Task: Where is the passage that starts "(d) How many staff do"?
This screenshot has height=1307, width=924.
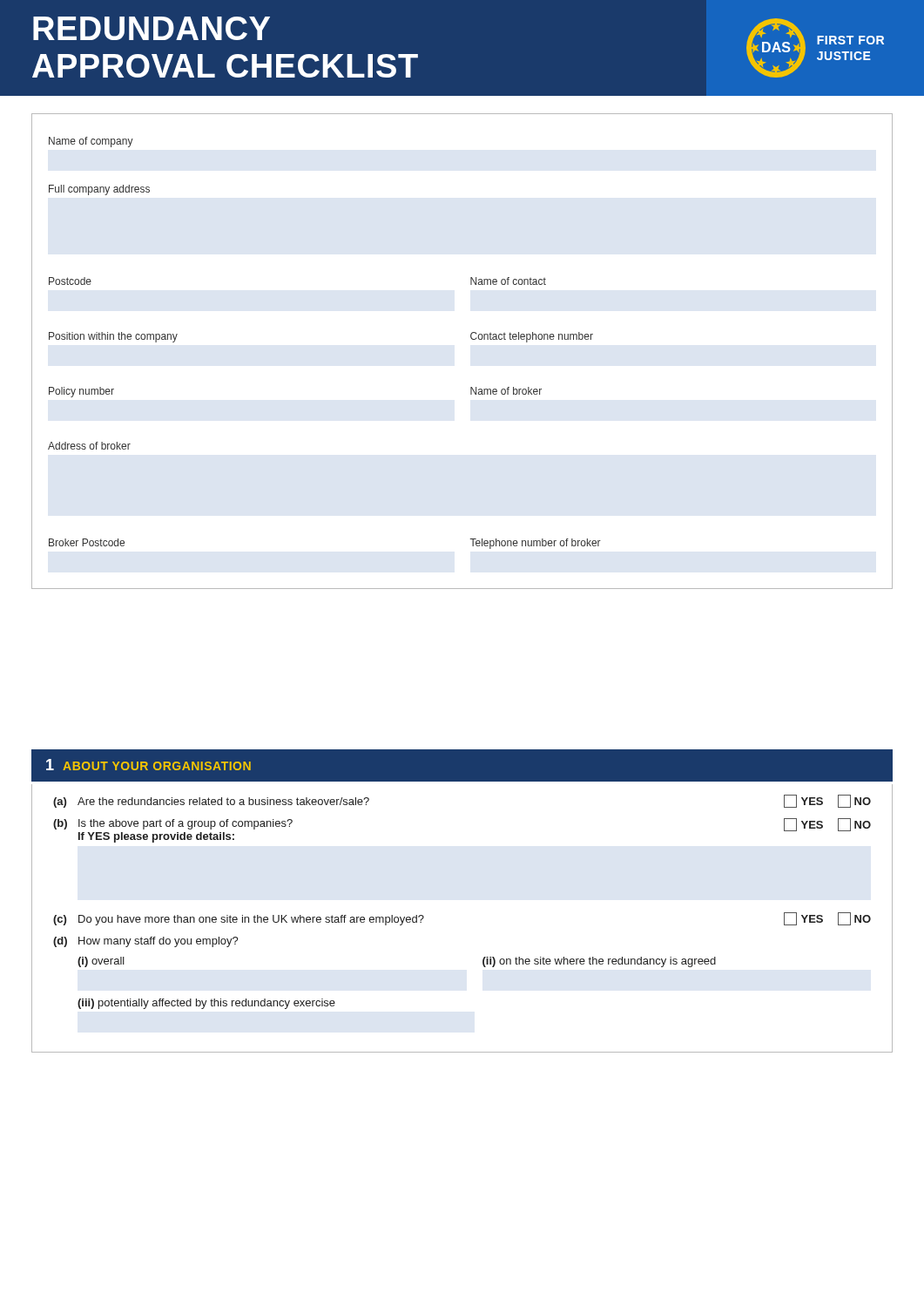Action: [146, 942]
